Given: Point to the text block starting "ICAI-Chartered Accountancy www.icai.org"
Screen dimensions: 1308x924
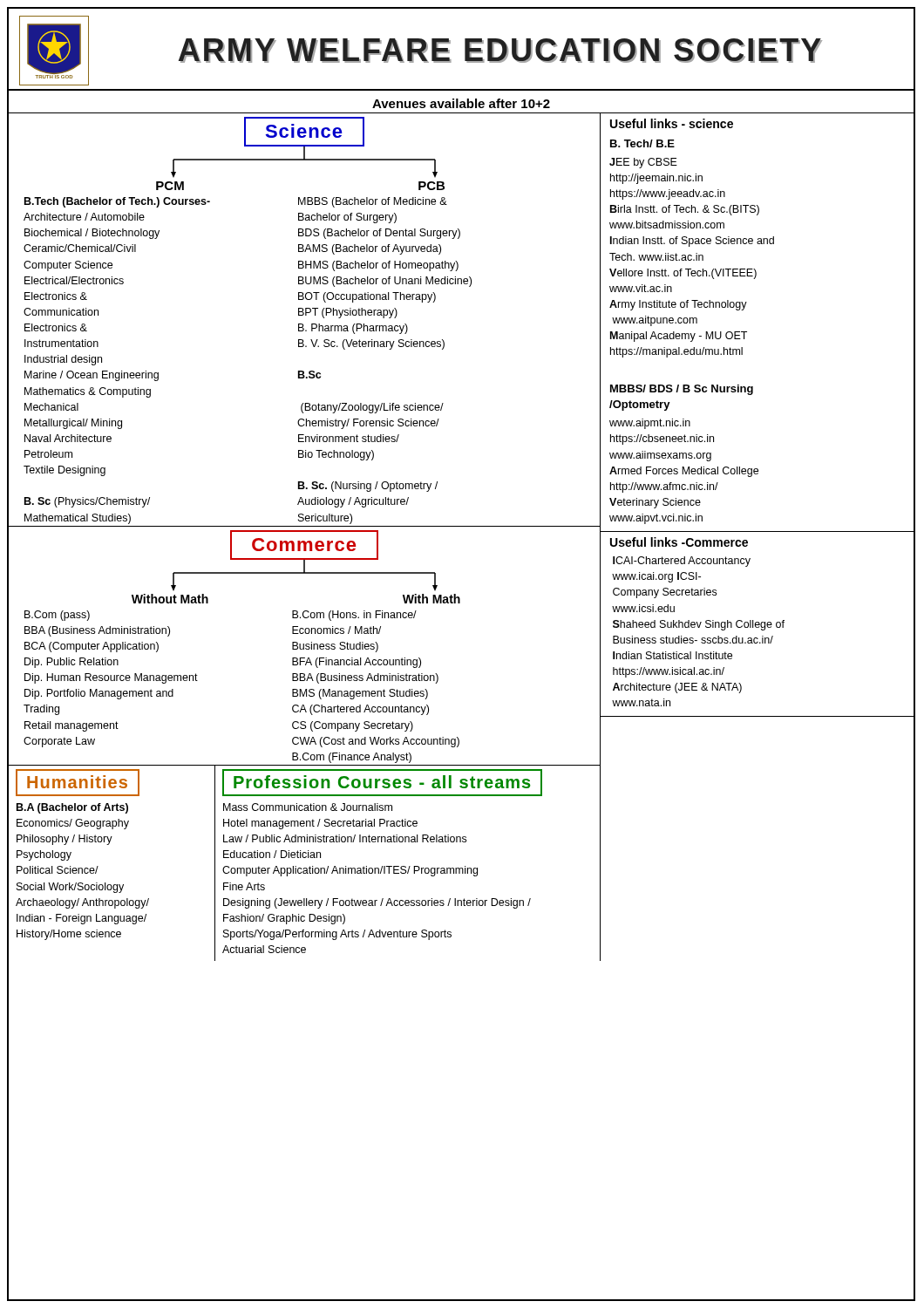Looking at the screenshot, I should coord(697,632).
